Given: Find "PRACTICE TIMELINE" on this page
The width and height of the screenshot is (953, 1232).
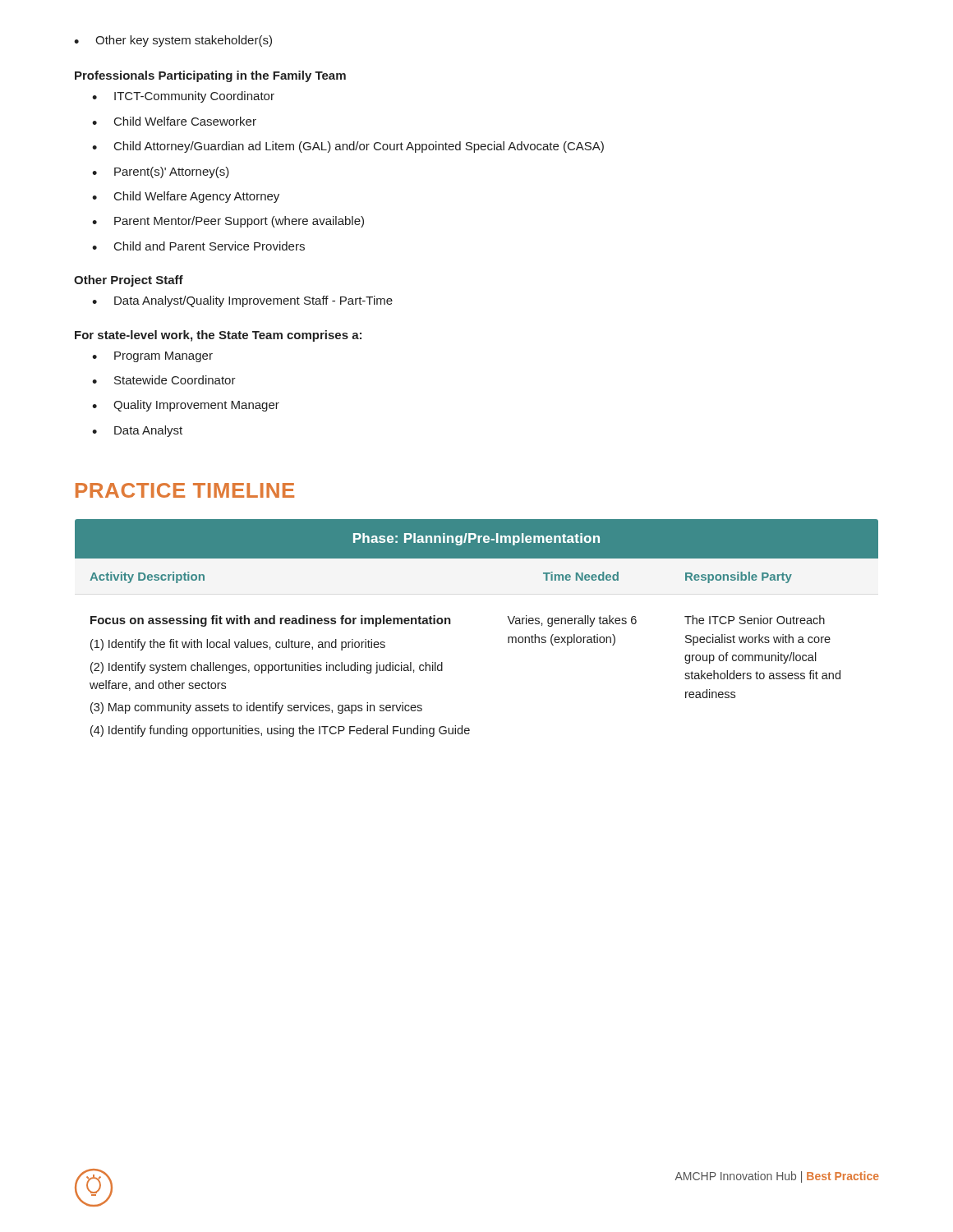Looking at the screenshot, I should [x=185, y=490].
